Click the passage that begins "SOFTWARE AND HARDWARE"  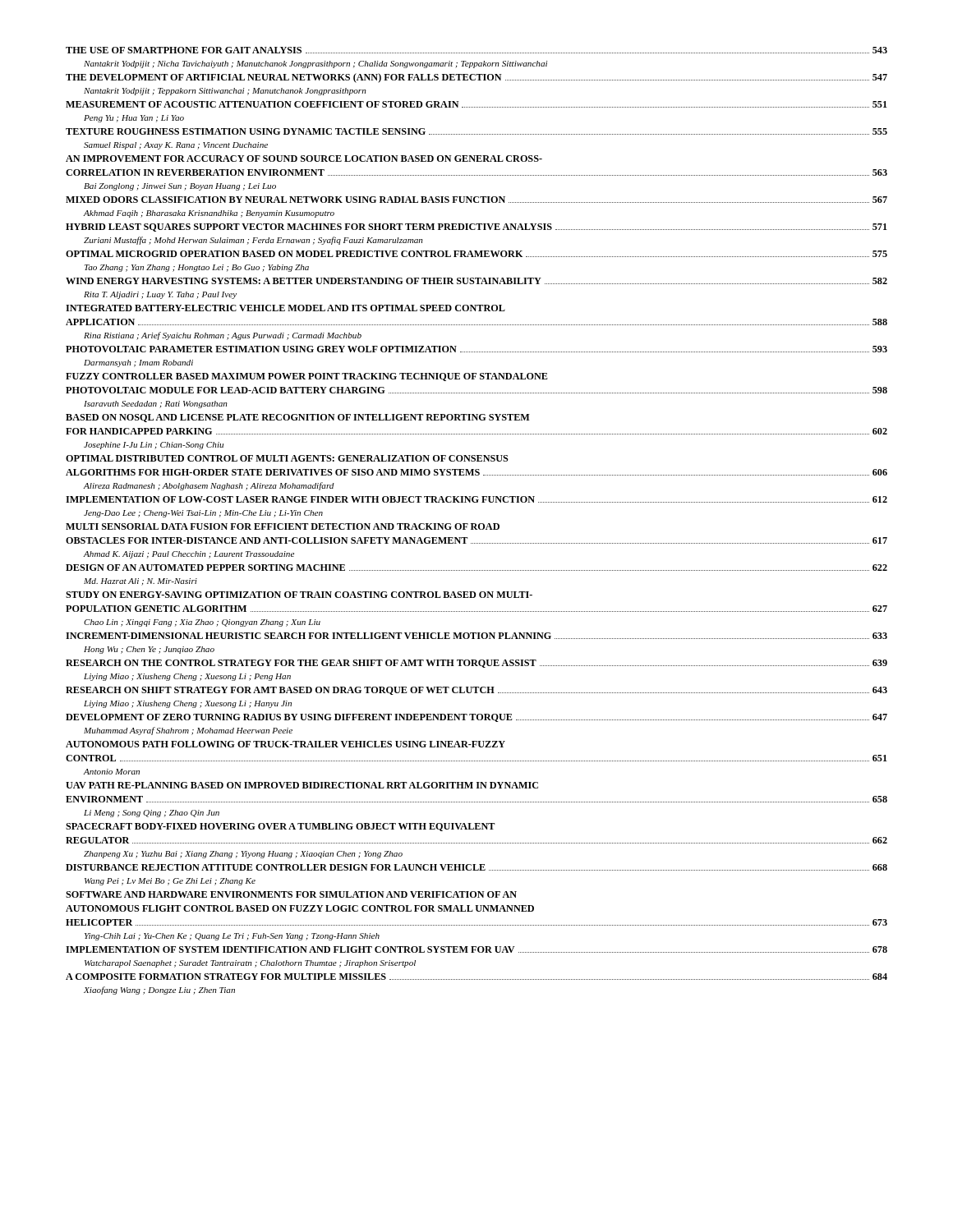[x=476, y=915]
